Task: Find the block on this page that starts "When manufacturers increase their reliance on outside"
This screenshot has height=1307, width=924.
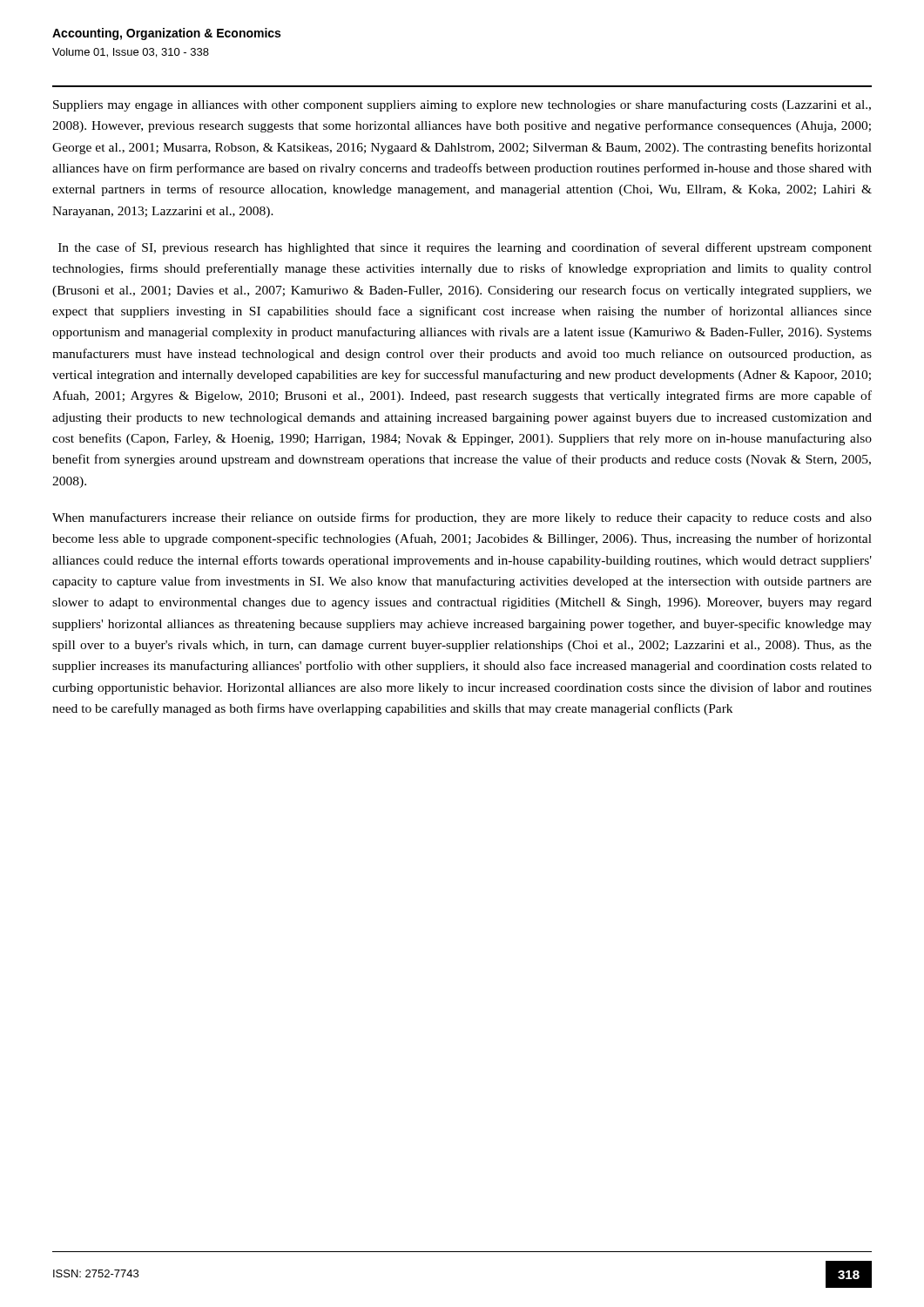Action: coord(462,613)
